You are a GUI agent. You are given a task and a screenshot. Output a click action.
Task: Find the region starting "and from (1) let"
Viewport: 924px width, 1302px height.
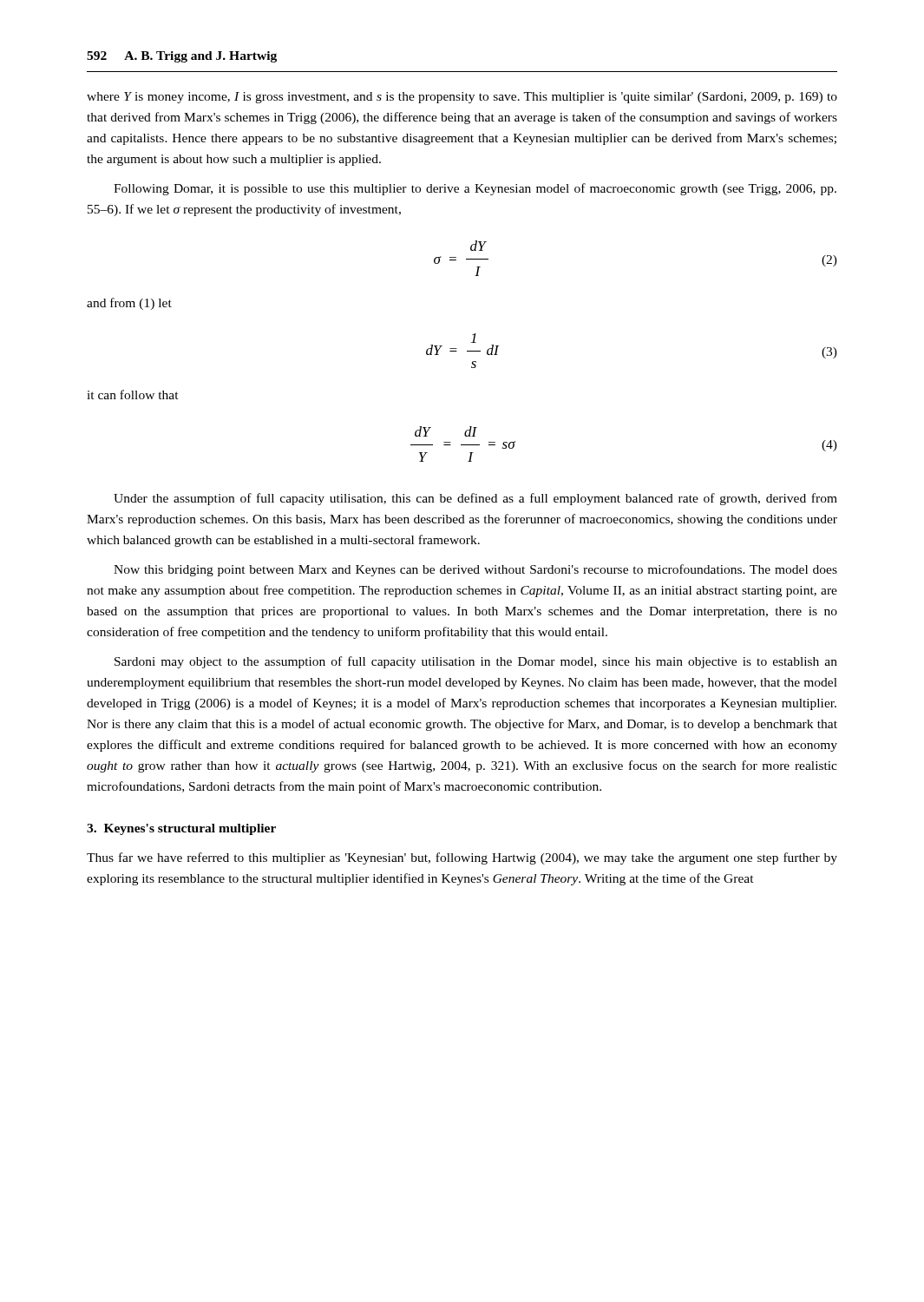129,304
